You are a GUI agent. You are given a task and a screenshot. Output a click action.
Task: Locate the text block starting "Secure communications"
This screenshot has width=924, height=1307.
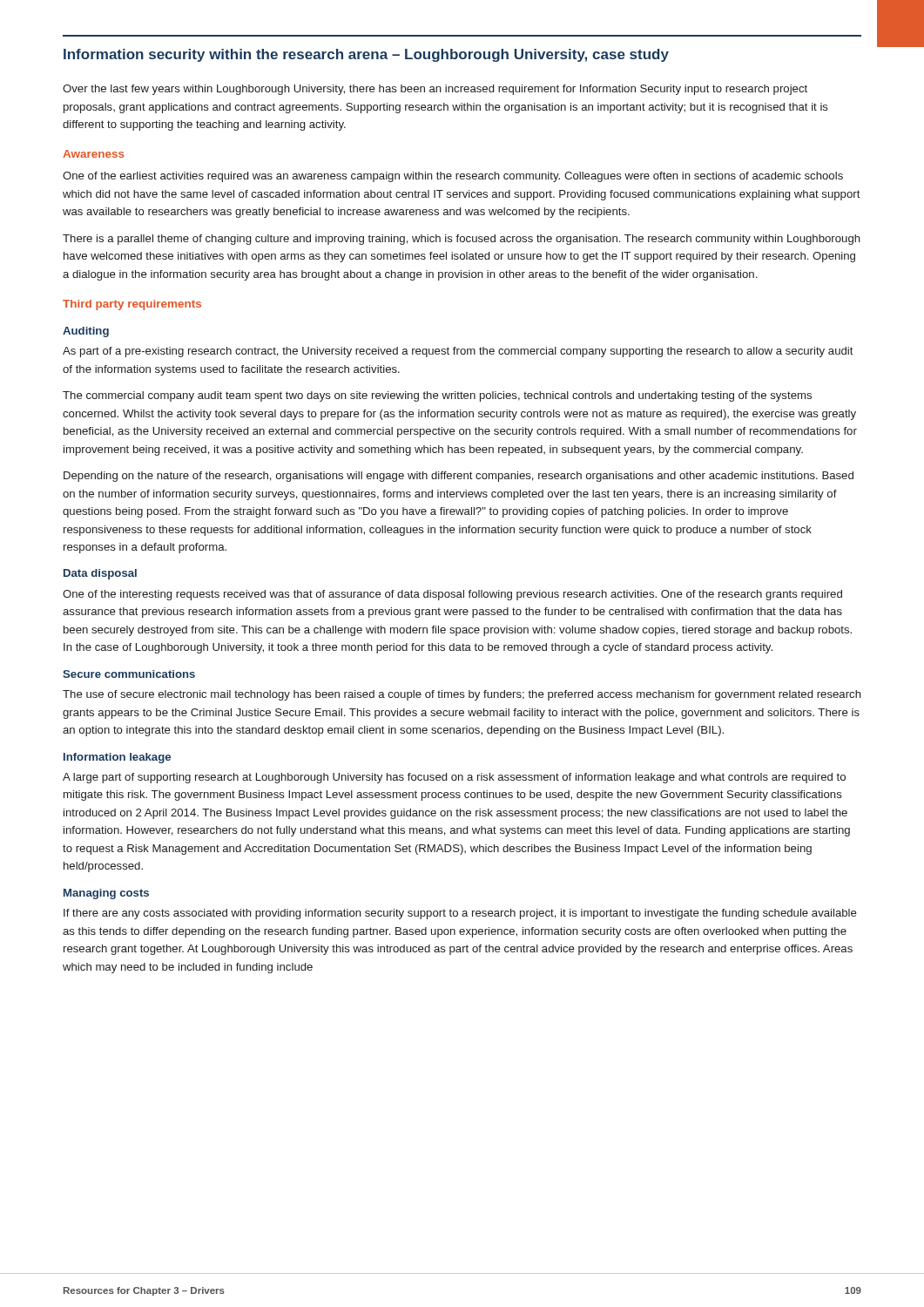coord(129,674)
